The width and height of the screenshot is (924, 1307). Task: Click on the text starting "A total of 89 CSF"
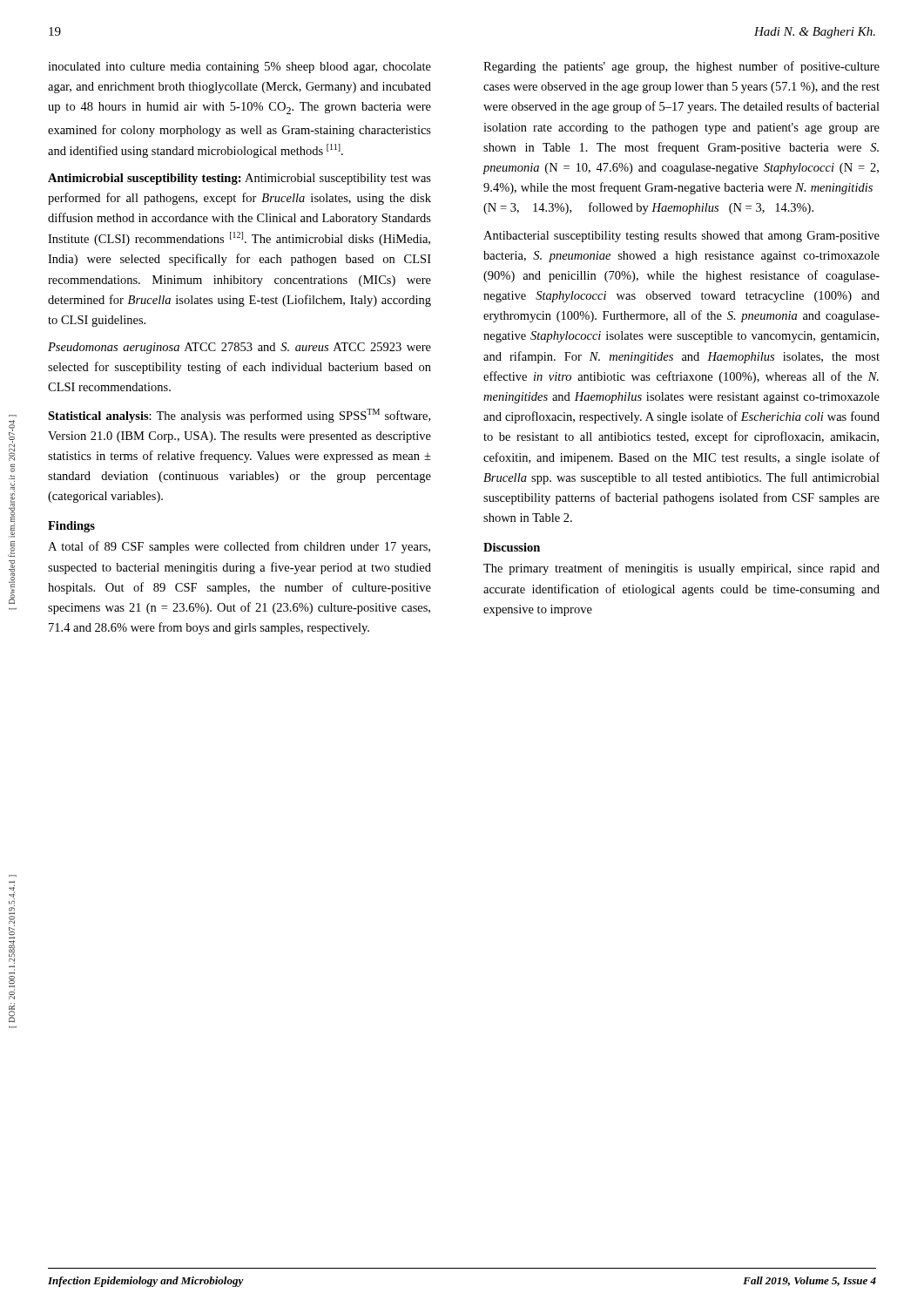(239, 588)
